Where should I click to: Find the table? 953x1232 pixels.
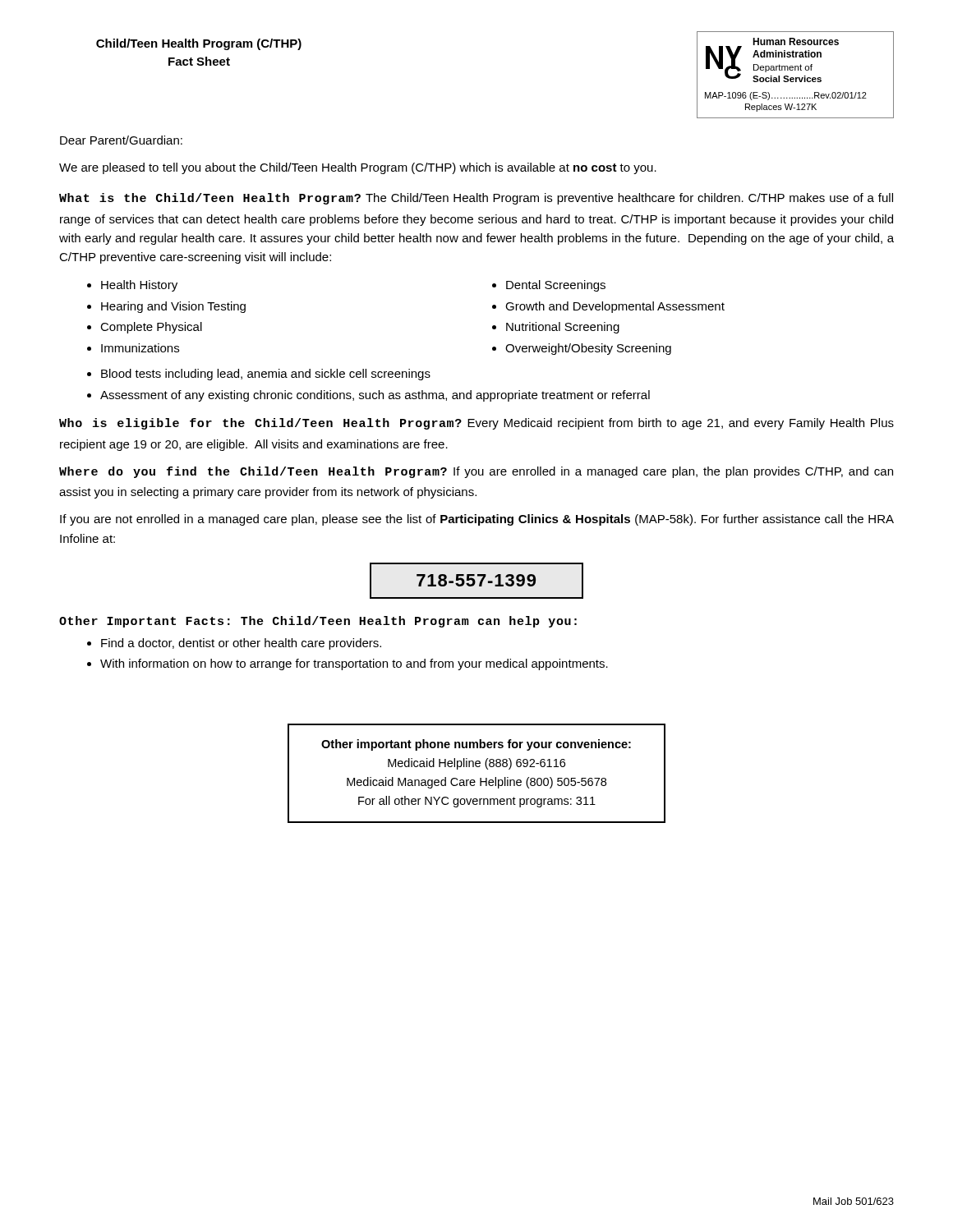476,773
